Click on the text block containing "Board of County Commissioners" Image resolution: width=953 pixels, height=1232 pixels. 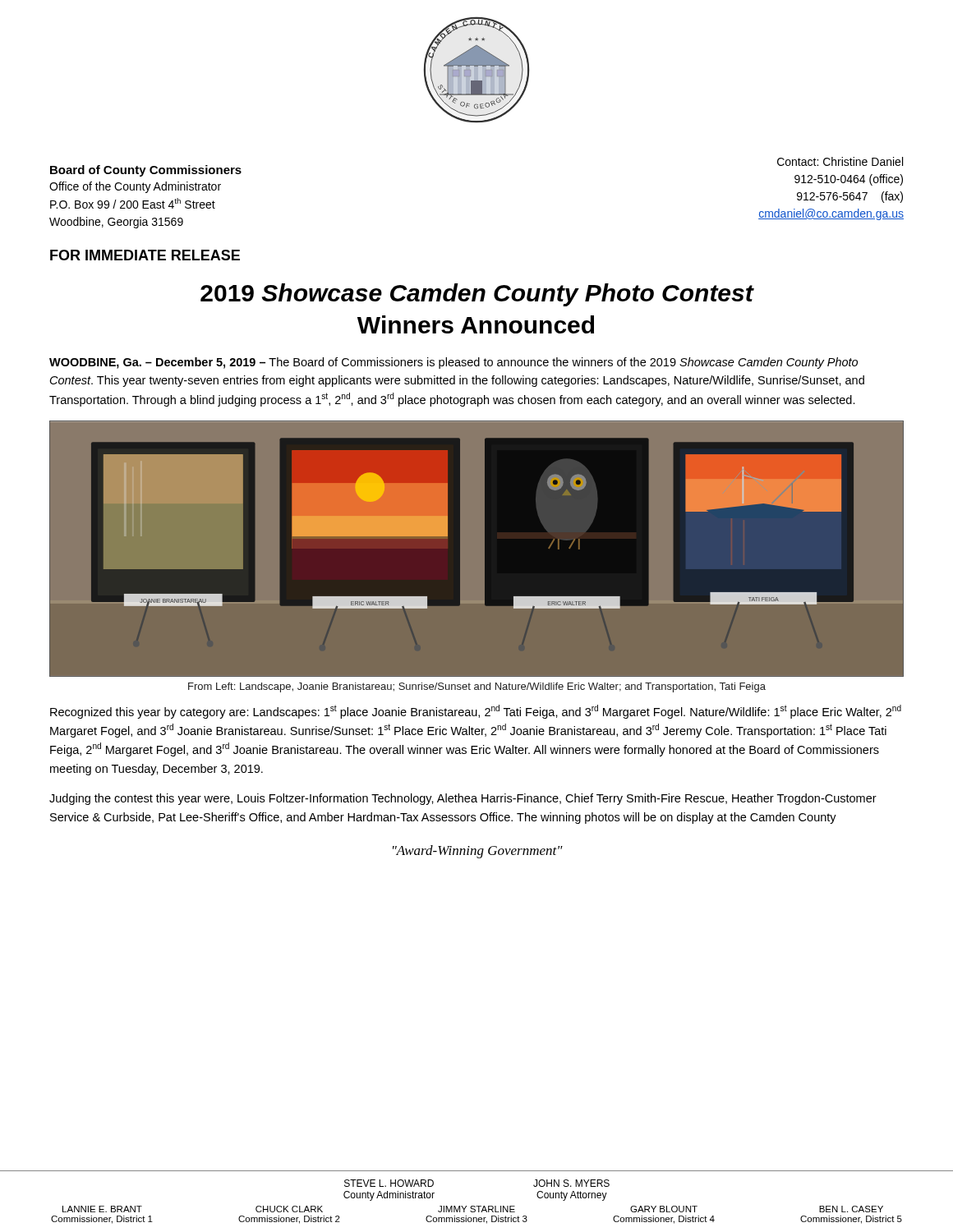coord(145,197)
